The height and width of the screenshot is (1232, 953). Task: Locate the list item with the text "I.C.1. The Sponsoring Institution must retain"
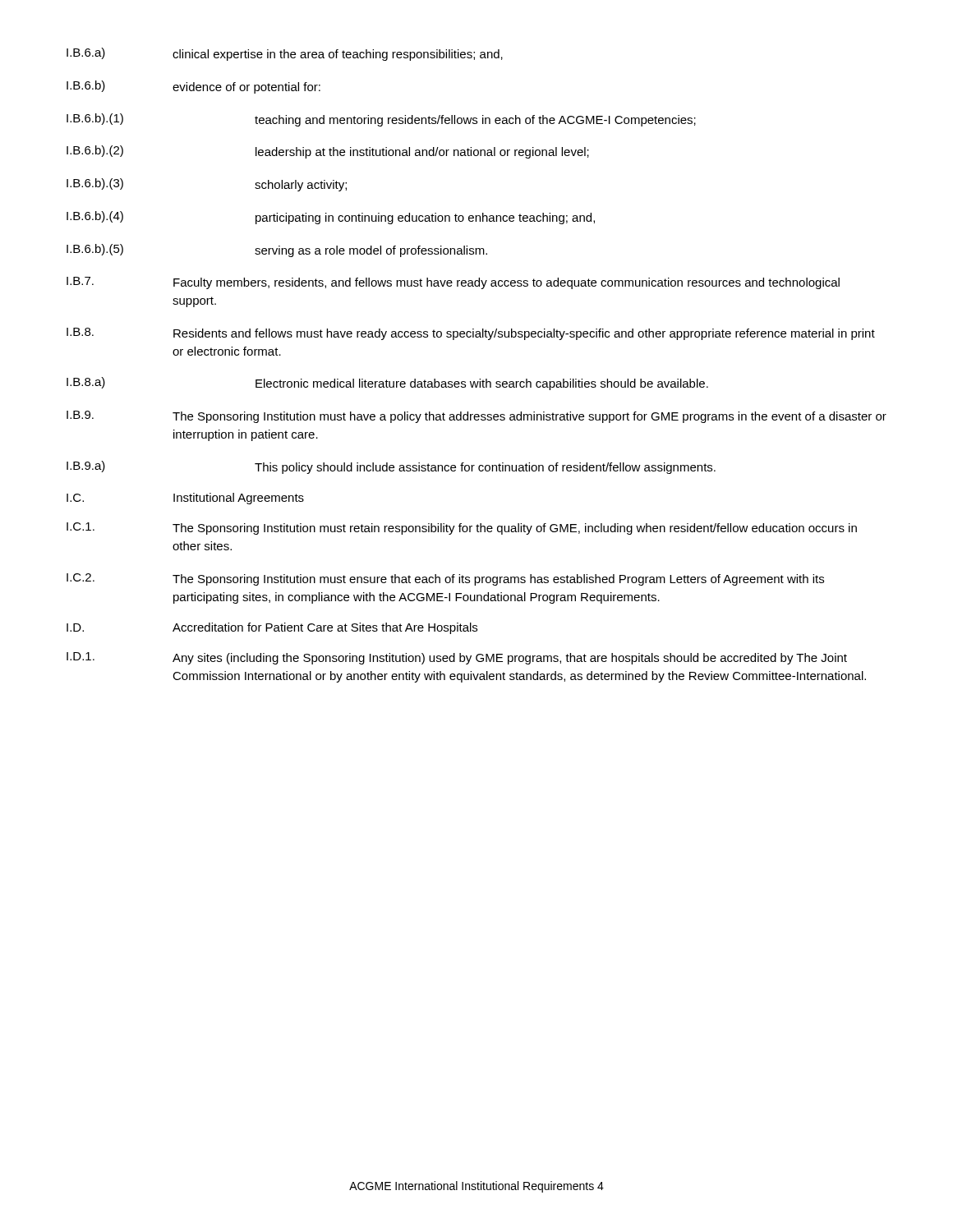click(476, 537)
